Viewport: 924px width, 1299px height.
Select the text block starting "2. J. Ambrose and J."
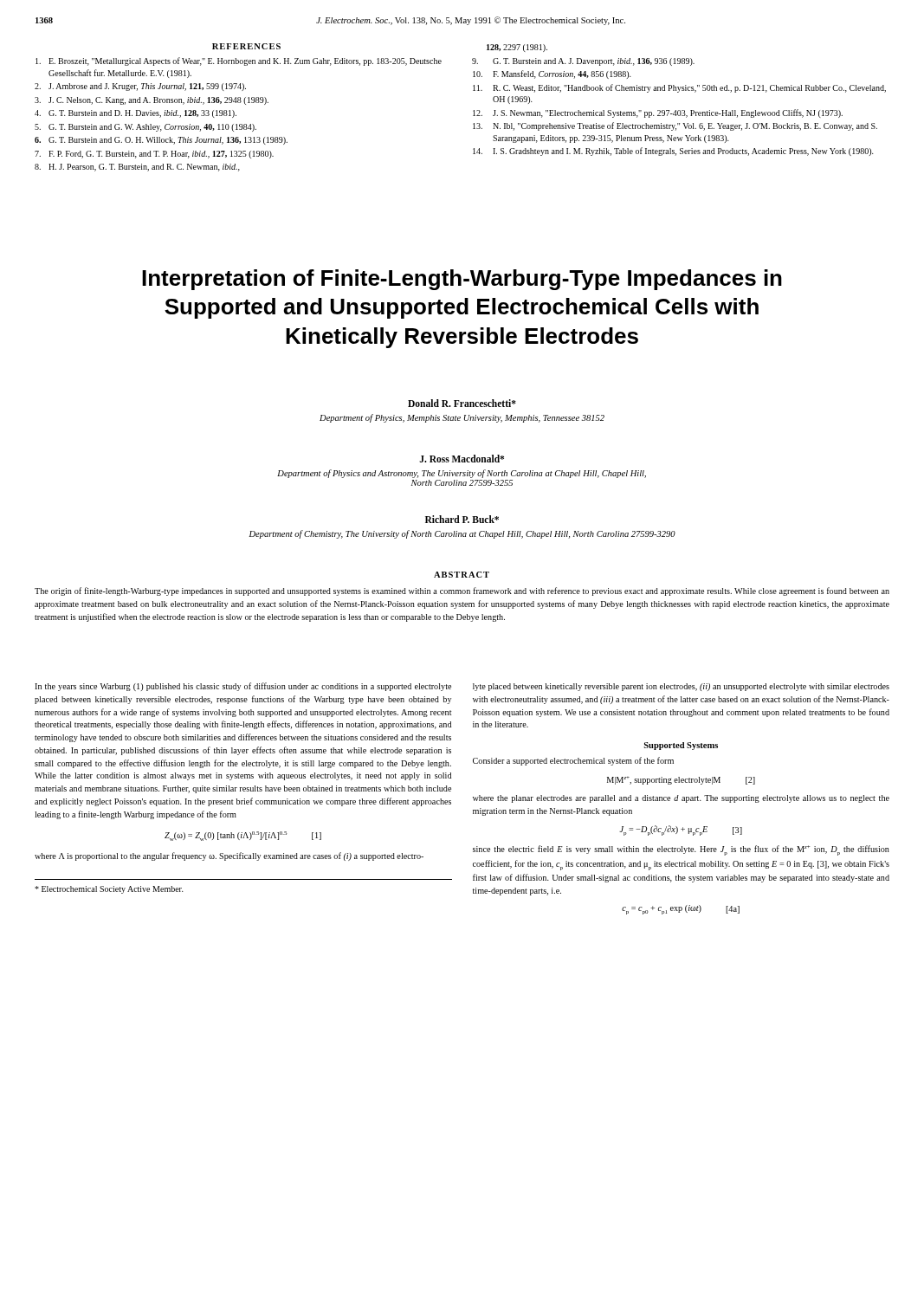click(x=141, y=86)
